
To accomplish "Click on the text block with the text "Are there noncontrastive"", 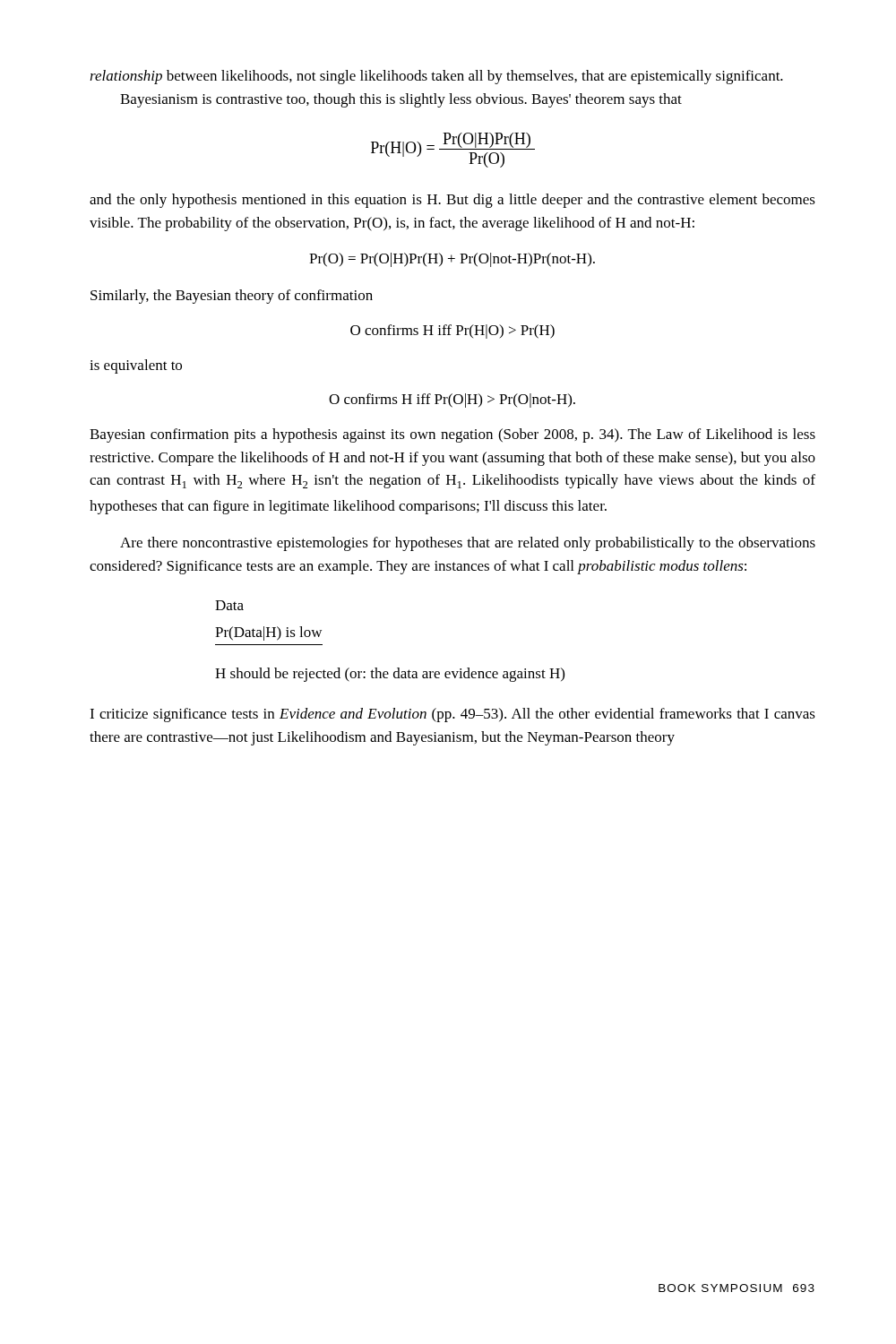I will click(452, 554).
